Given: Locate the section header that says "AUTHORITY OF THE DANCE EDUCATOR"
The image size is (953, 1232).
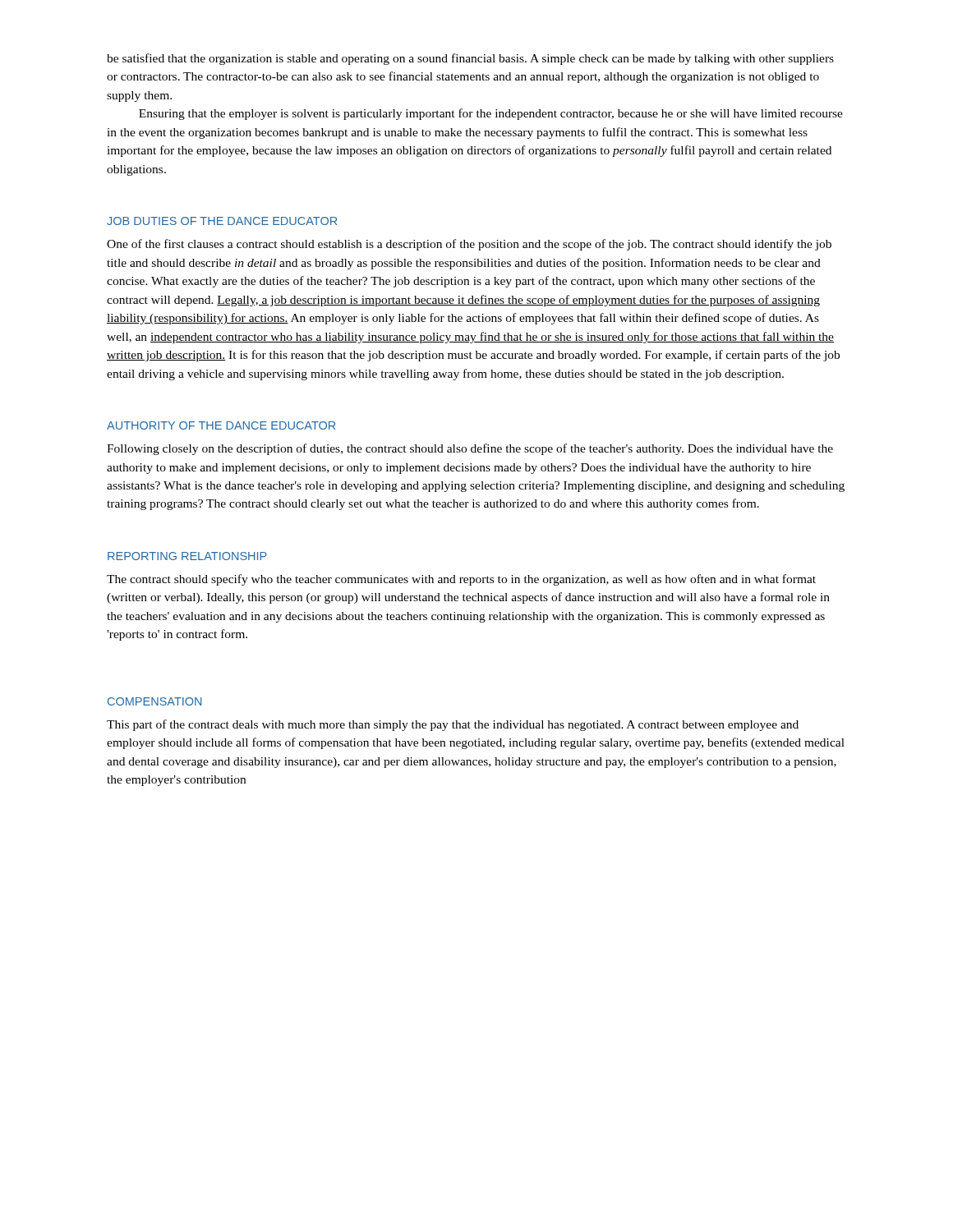Looking at the screenshot, I should [x=222, y=425].
